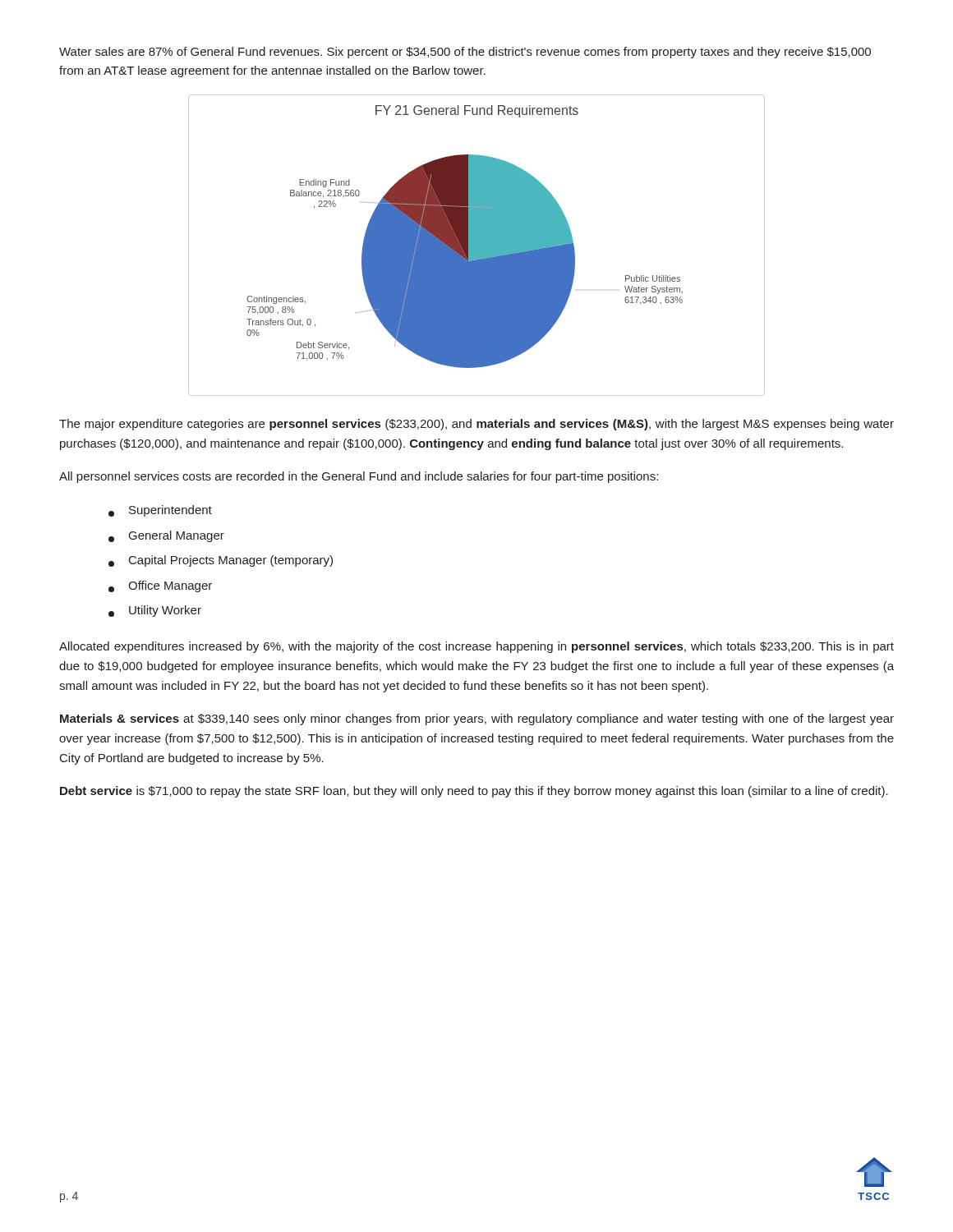The height and width of the screenshot is (1232, 953).
Task: Find "Capital Projects Manager (temporary)" on this page
Action: (221, 561)
